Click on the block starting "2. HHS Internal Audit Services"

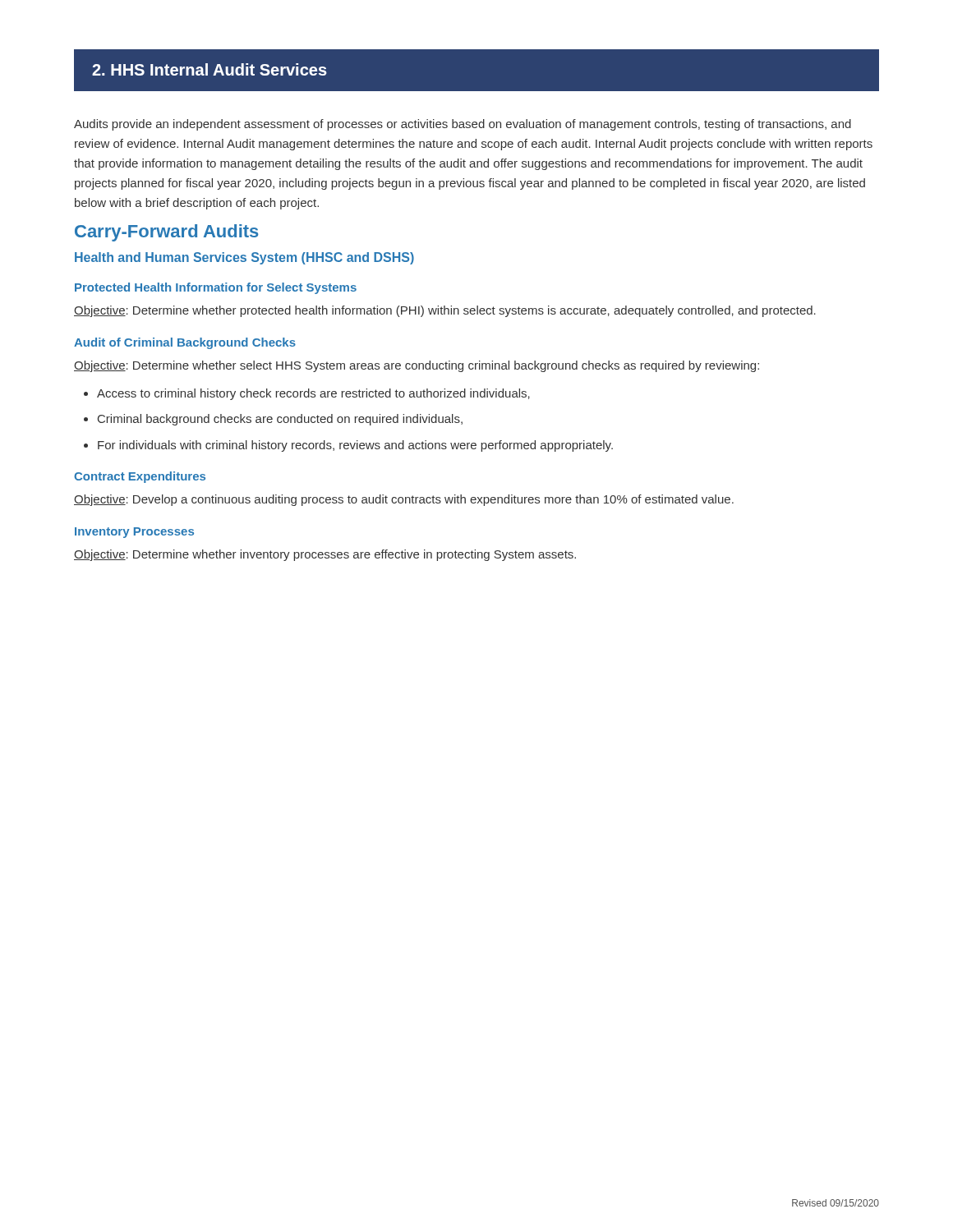(209, 69)
